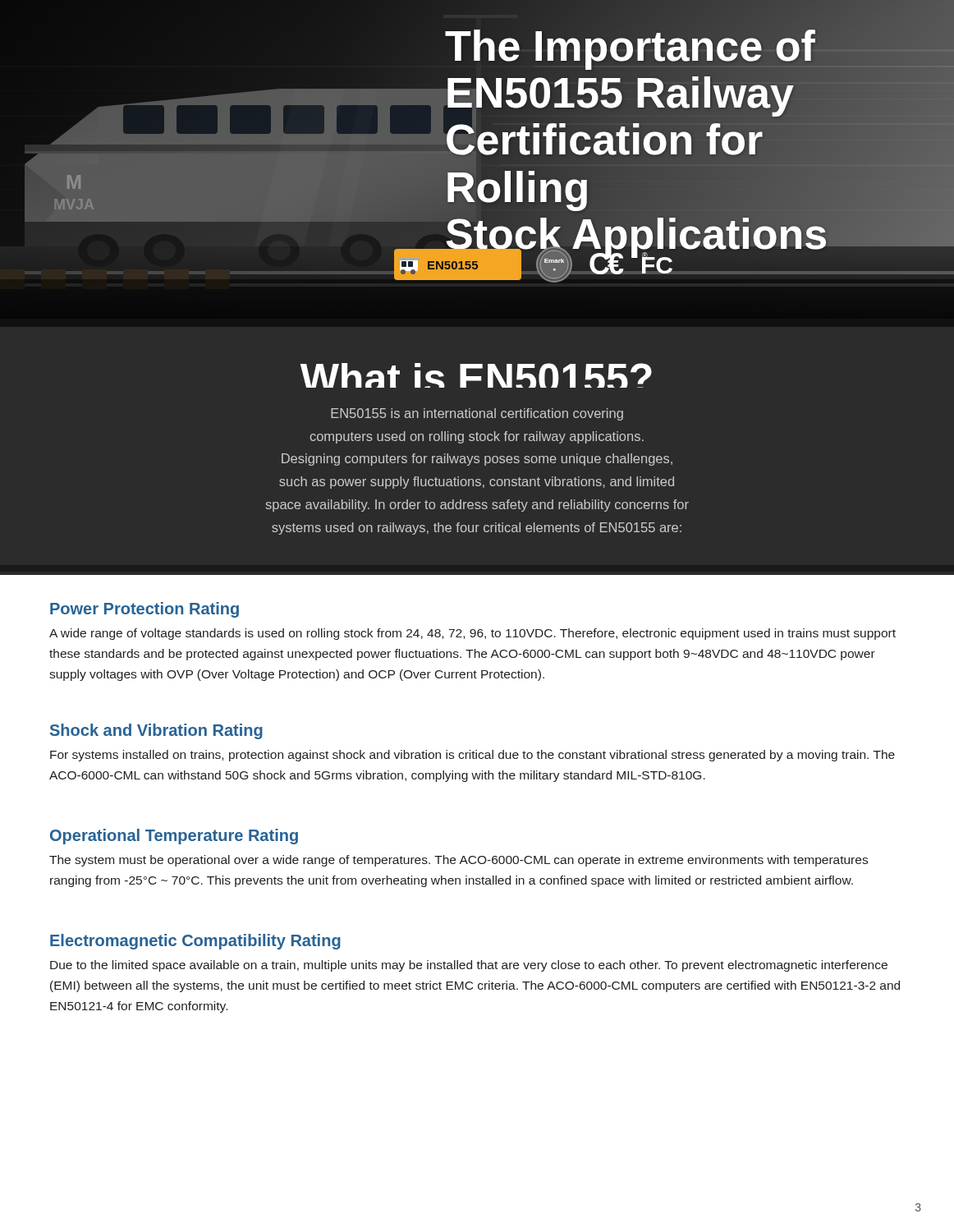Where does it say "Power Protection Rating"?
Screen dimensions: 1232x954
[x=145, y=609]
